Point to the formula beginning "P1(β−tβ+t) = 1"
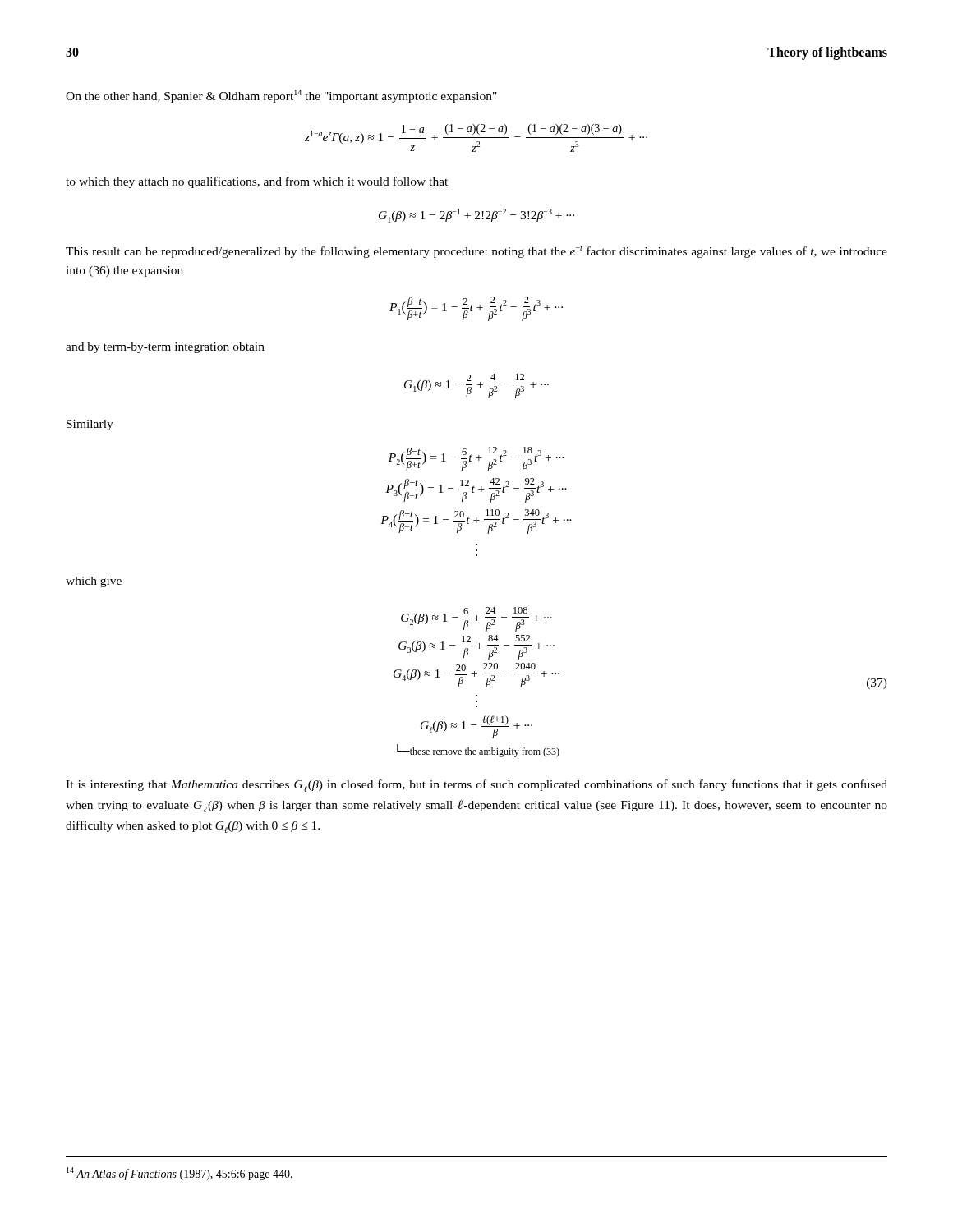The height and width of the screenshot is (1232, 953). [476, 308]
